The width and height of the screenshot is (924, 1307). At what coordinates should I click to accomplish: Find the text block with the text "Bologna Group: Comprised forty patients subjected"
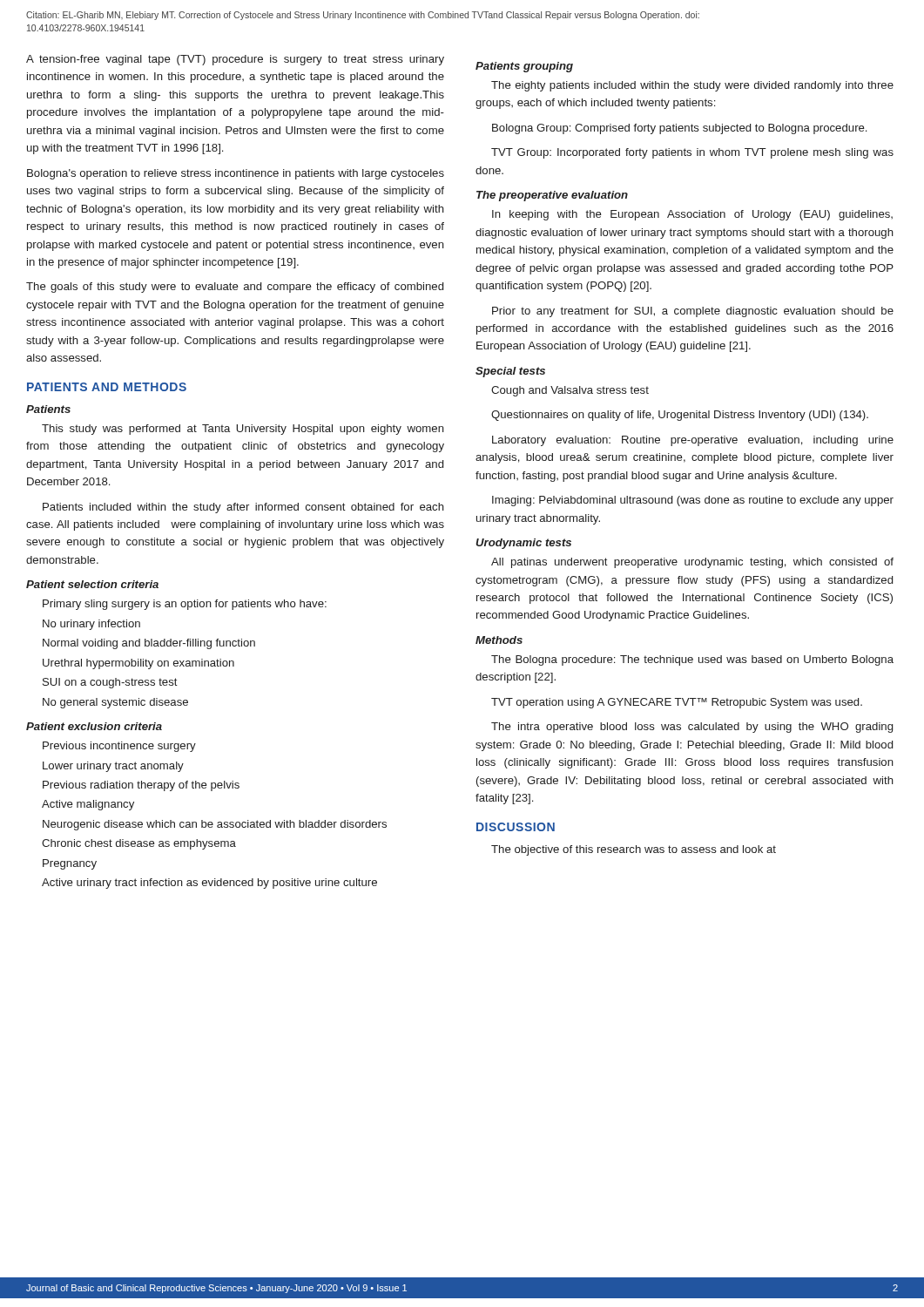[x=684, y=128]
